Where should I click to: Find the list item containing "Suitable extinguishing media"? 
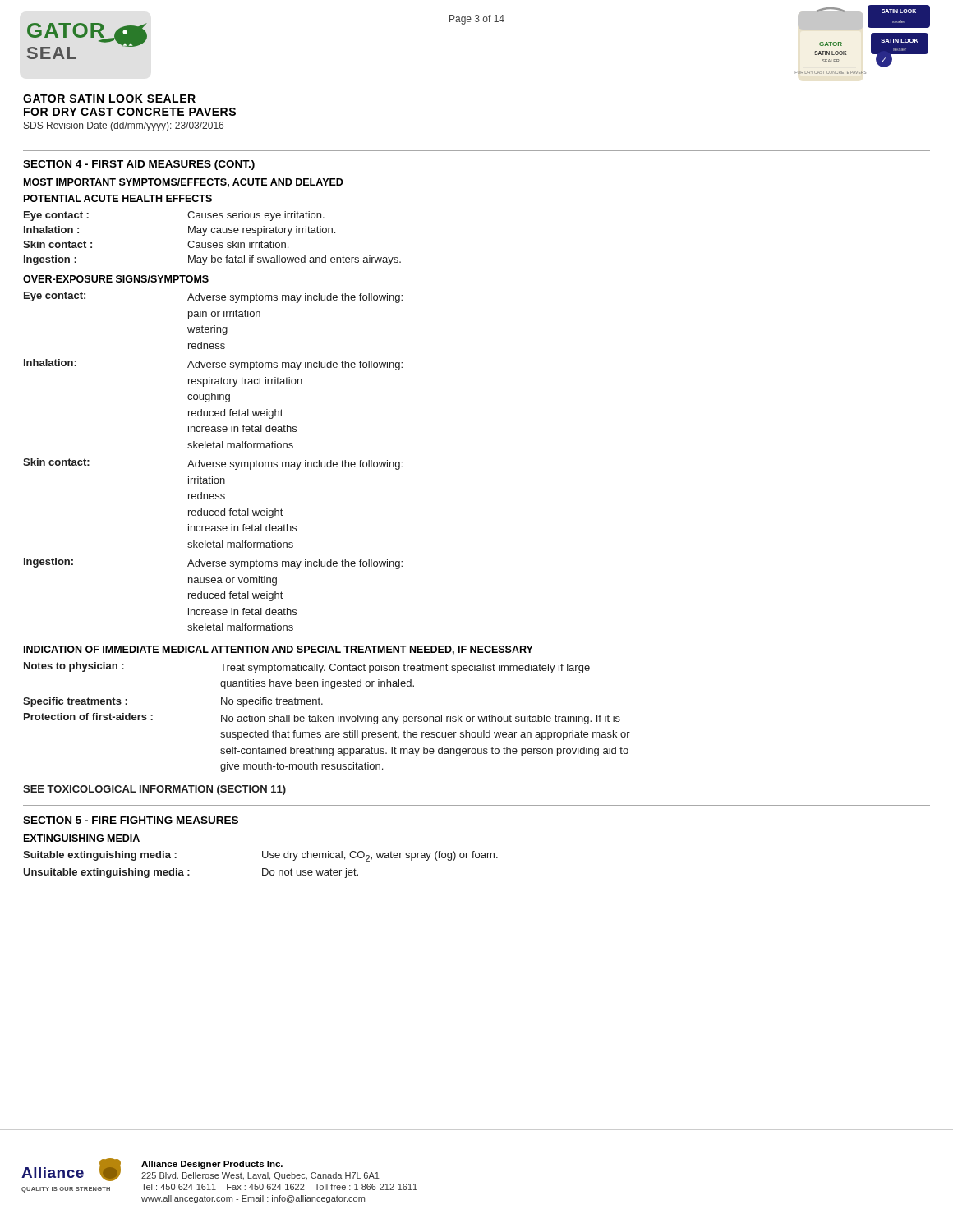261,855
